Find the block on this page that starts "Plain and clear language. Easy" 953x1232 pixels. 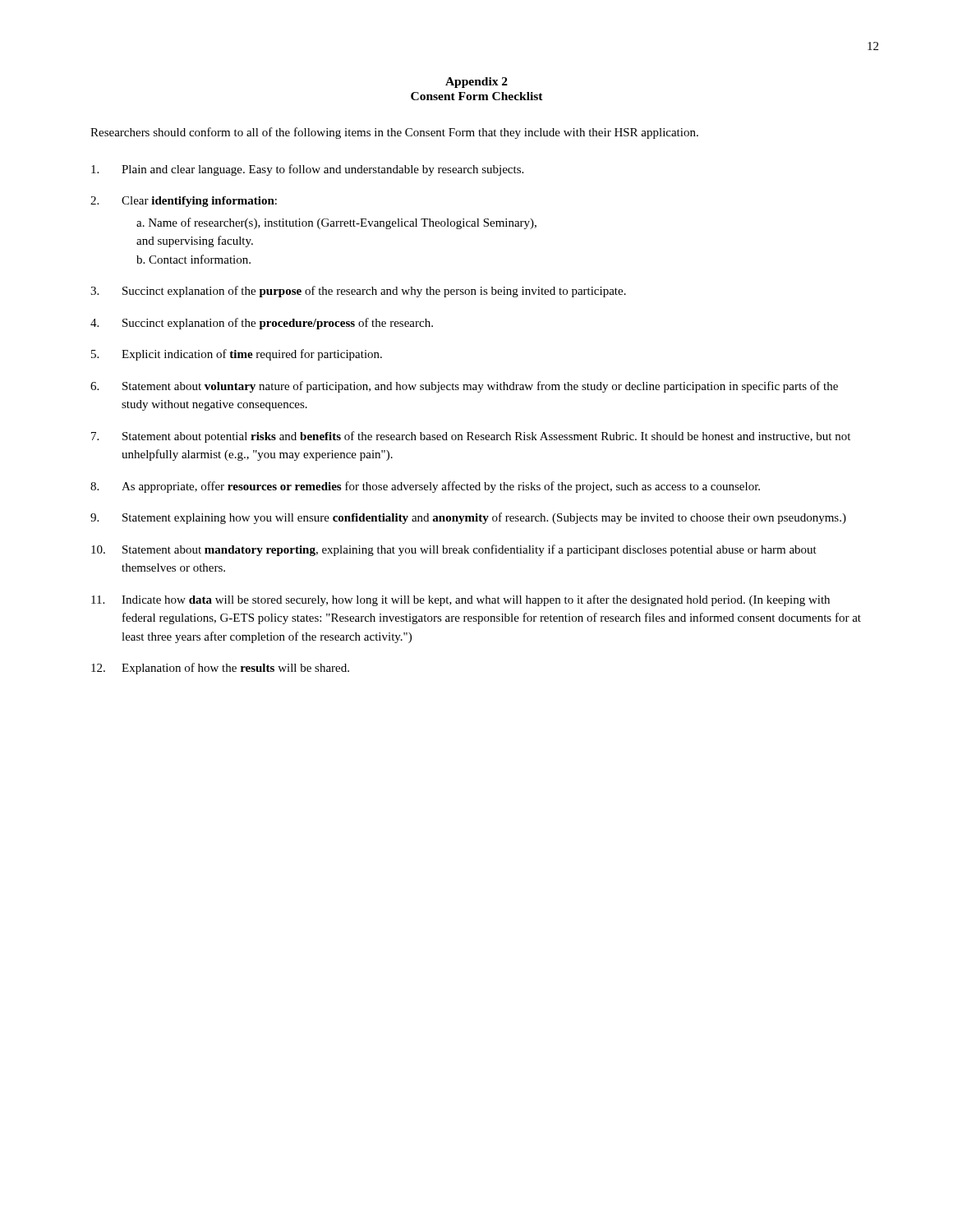pos(476,169)
